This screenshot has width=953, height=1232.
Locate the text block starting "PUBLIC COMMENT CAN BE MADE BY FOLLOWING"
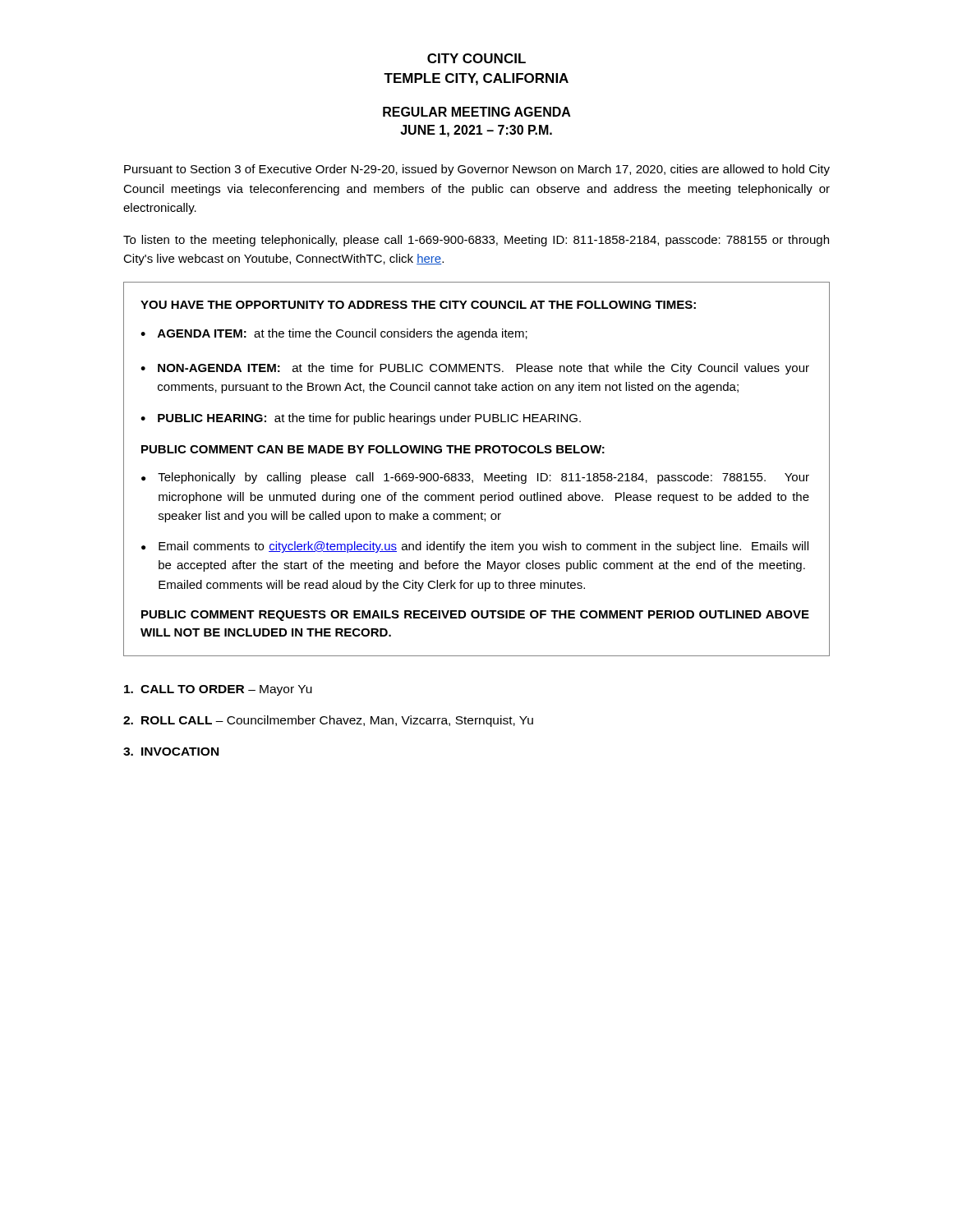pyautogui.click(x=373, y=449)
